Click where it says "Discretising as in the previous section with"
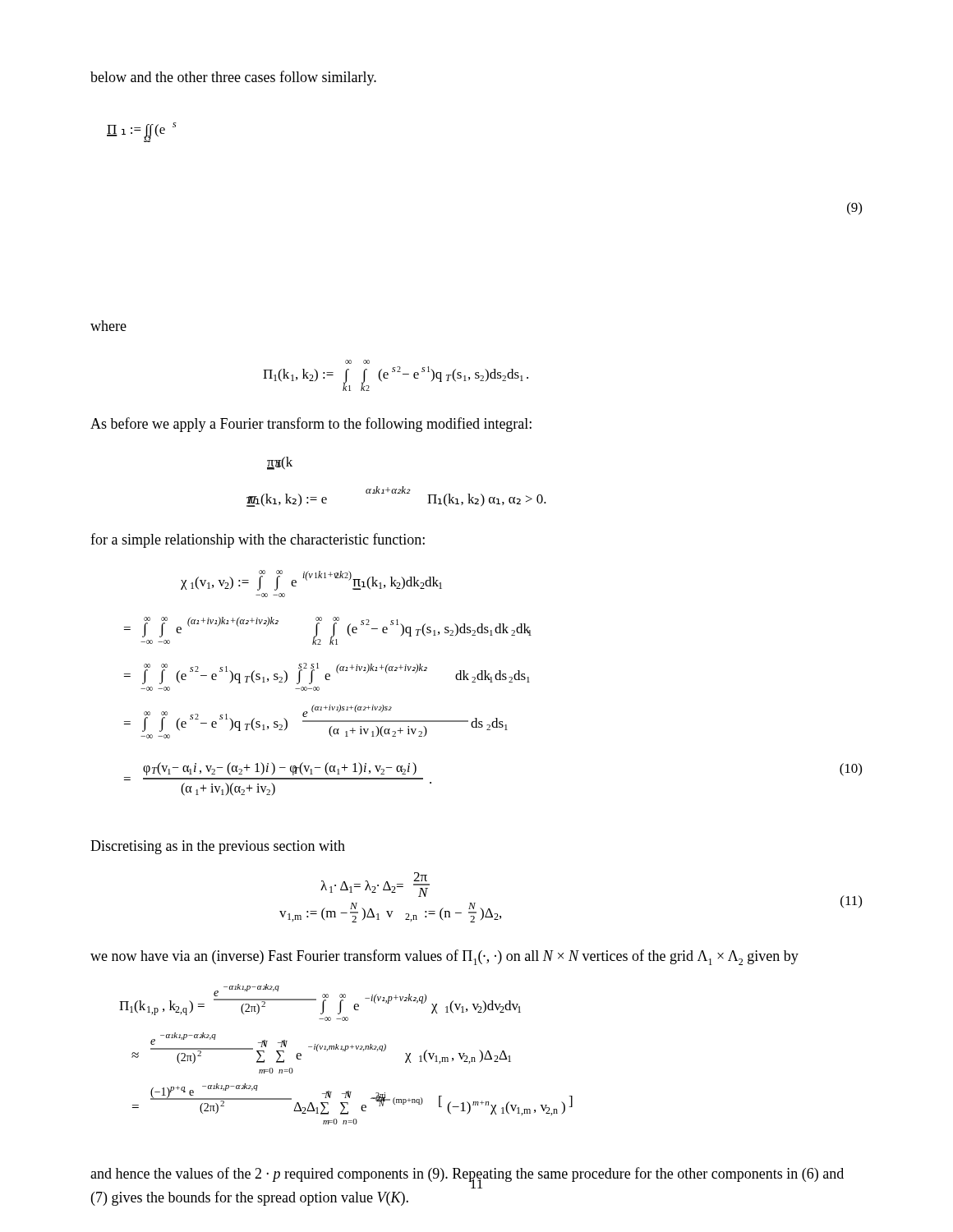The height and width of the screenshot is (1232, 953). pos(218,846)
